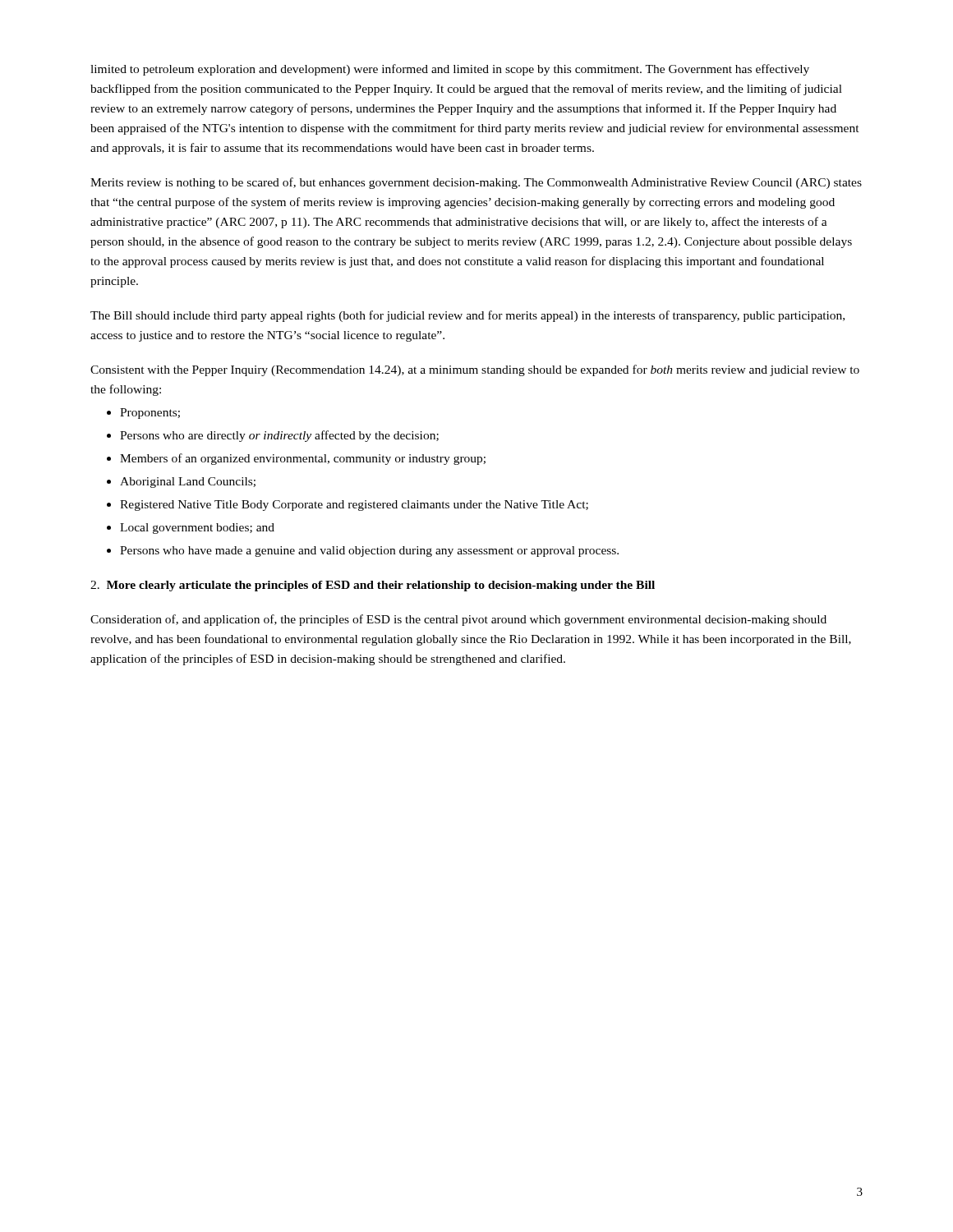Select the element starting "limited to petroleum exploration and development)"

coord(475,108)
